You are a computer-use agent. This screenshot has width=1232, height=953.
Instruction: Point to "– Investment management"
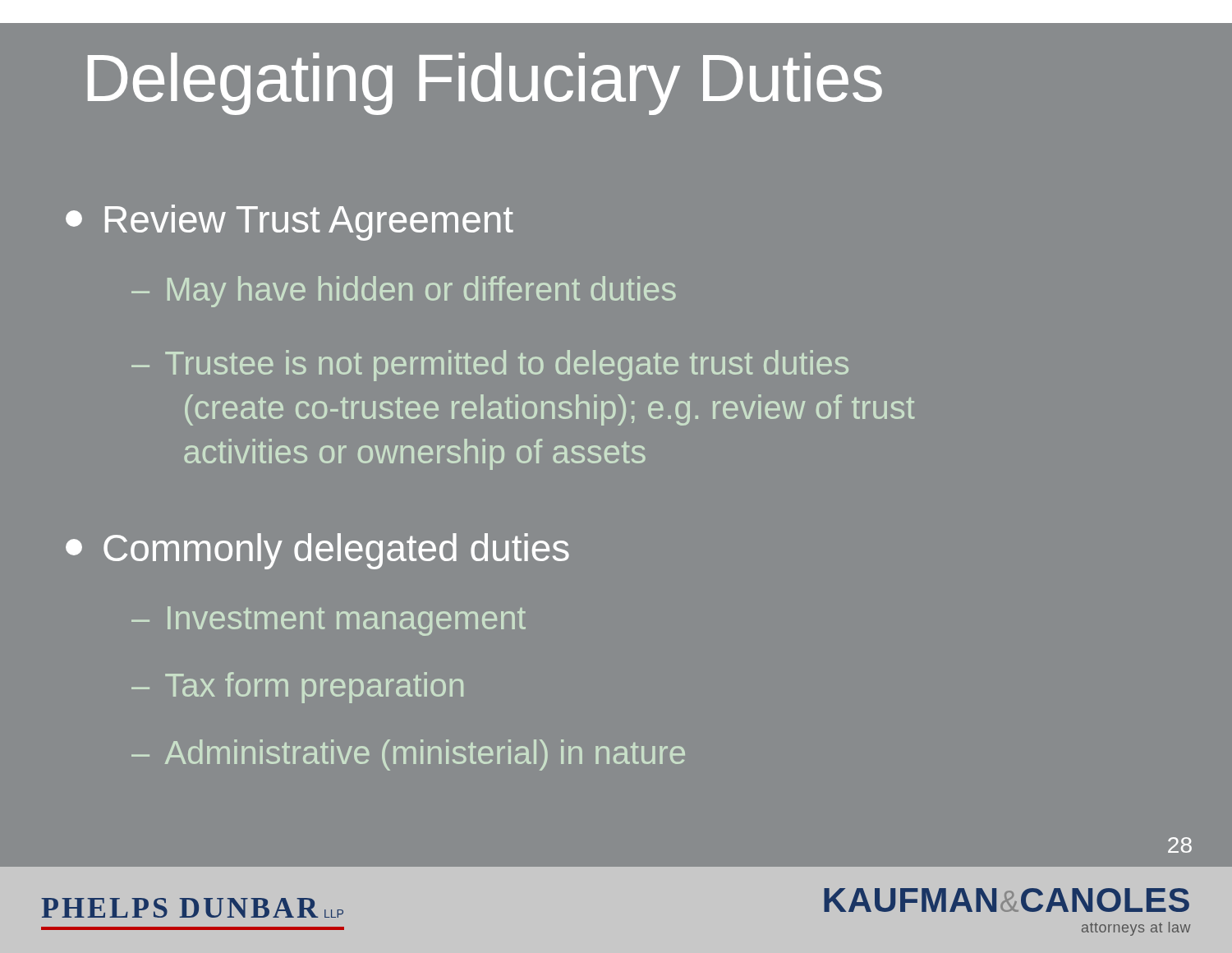[x=329, y=618]
